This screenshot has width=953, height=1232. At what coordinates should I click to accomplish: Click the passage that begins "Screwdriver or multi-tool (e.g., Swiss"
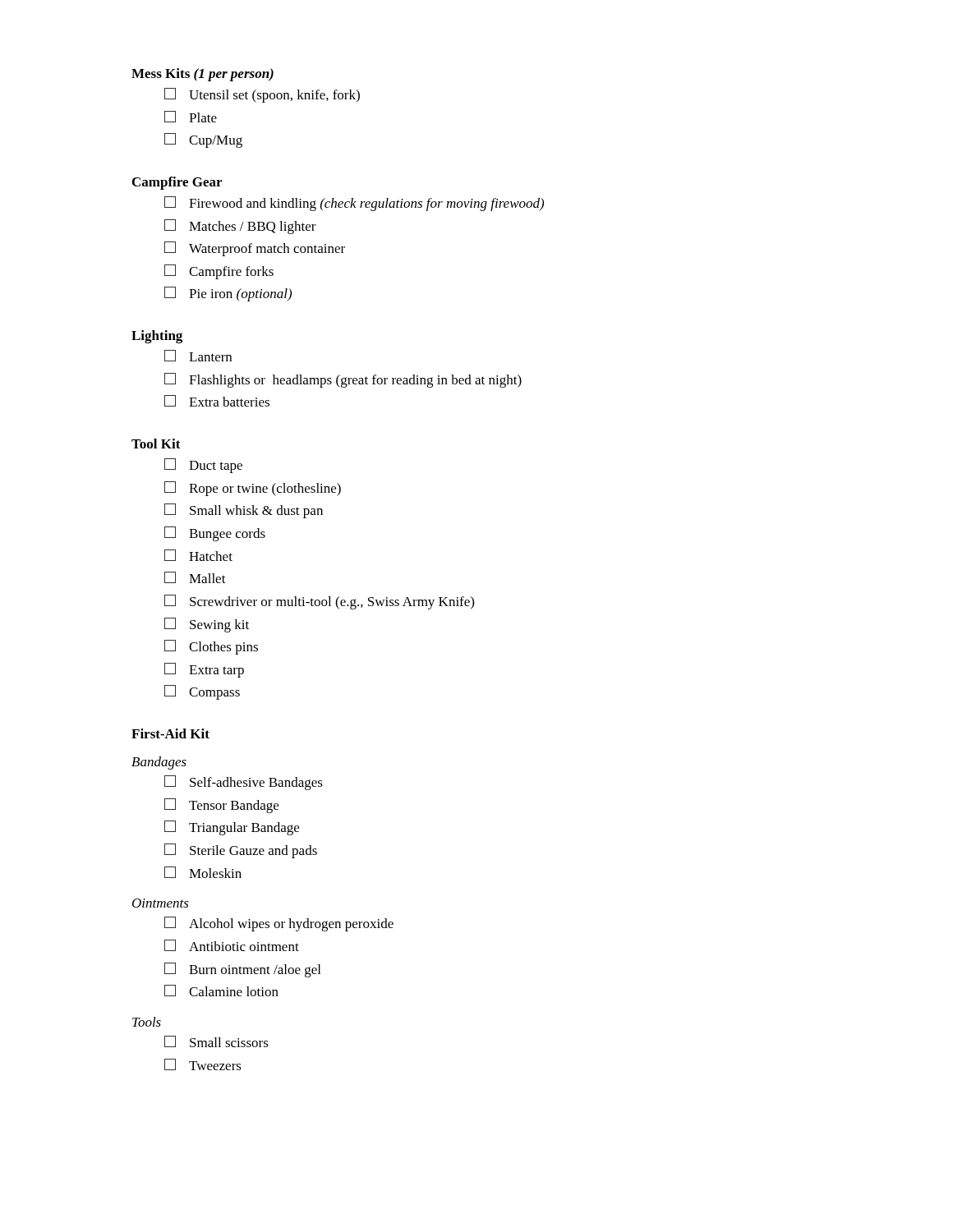pyautogui.click(x=320, y=602)
